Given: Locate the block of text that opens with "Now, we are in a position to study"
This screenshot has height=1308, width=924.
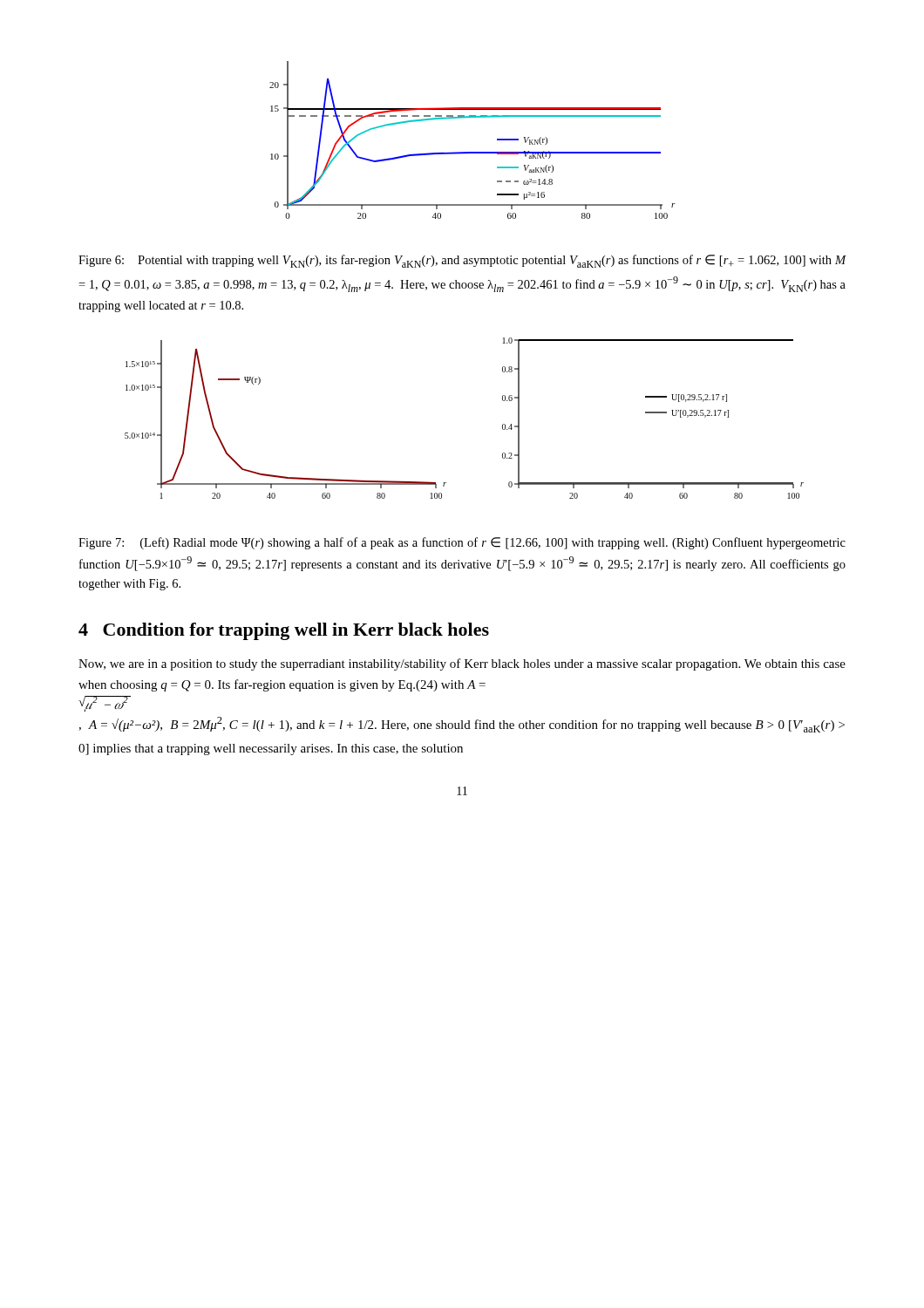Looking at the screenshot, I should [462, 664].
